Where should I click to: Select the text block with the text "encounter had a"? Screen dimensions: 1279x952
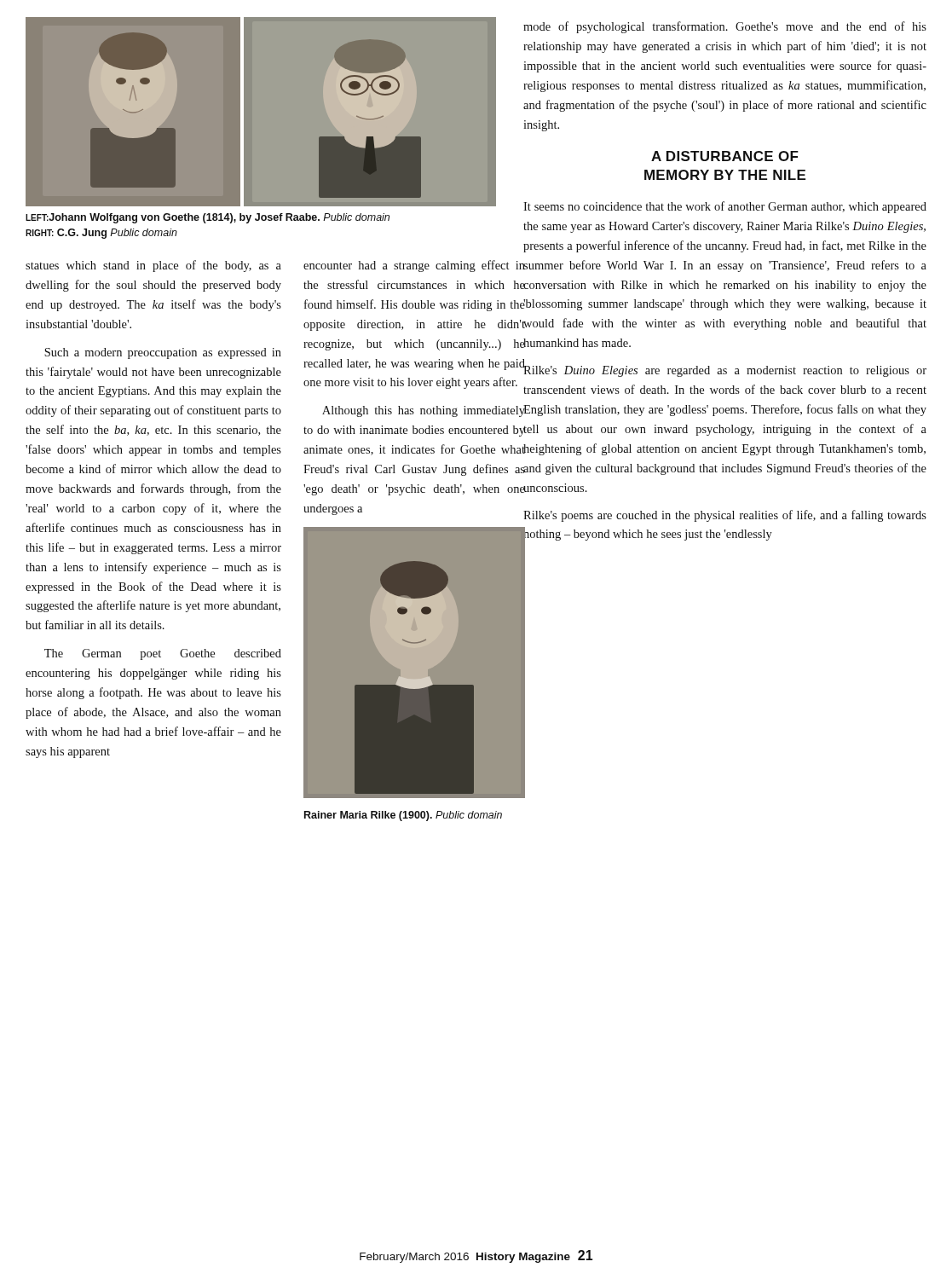(414, 387)
